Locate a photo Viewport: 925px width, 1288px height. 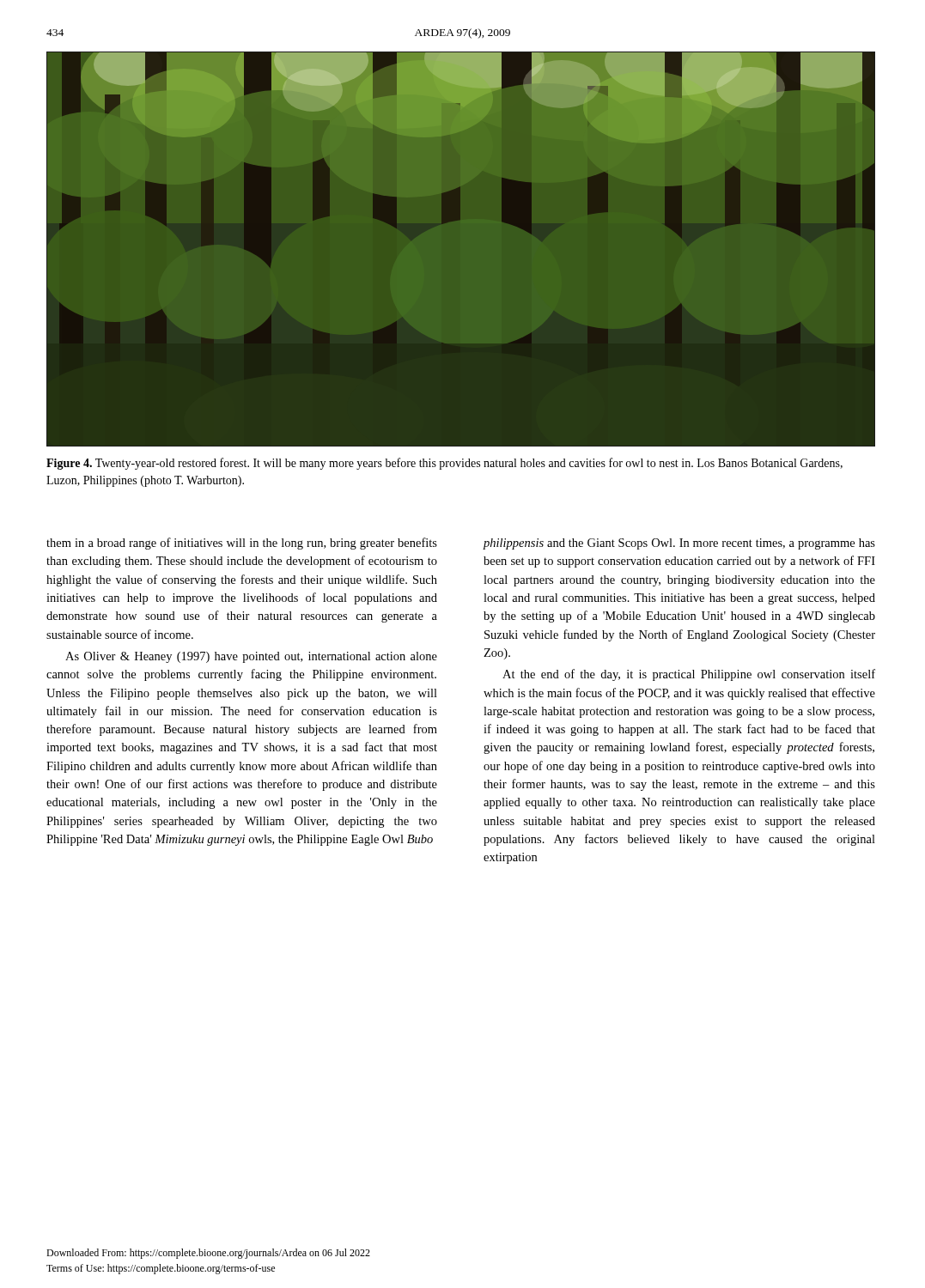point(461,249)
